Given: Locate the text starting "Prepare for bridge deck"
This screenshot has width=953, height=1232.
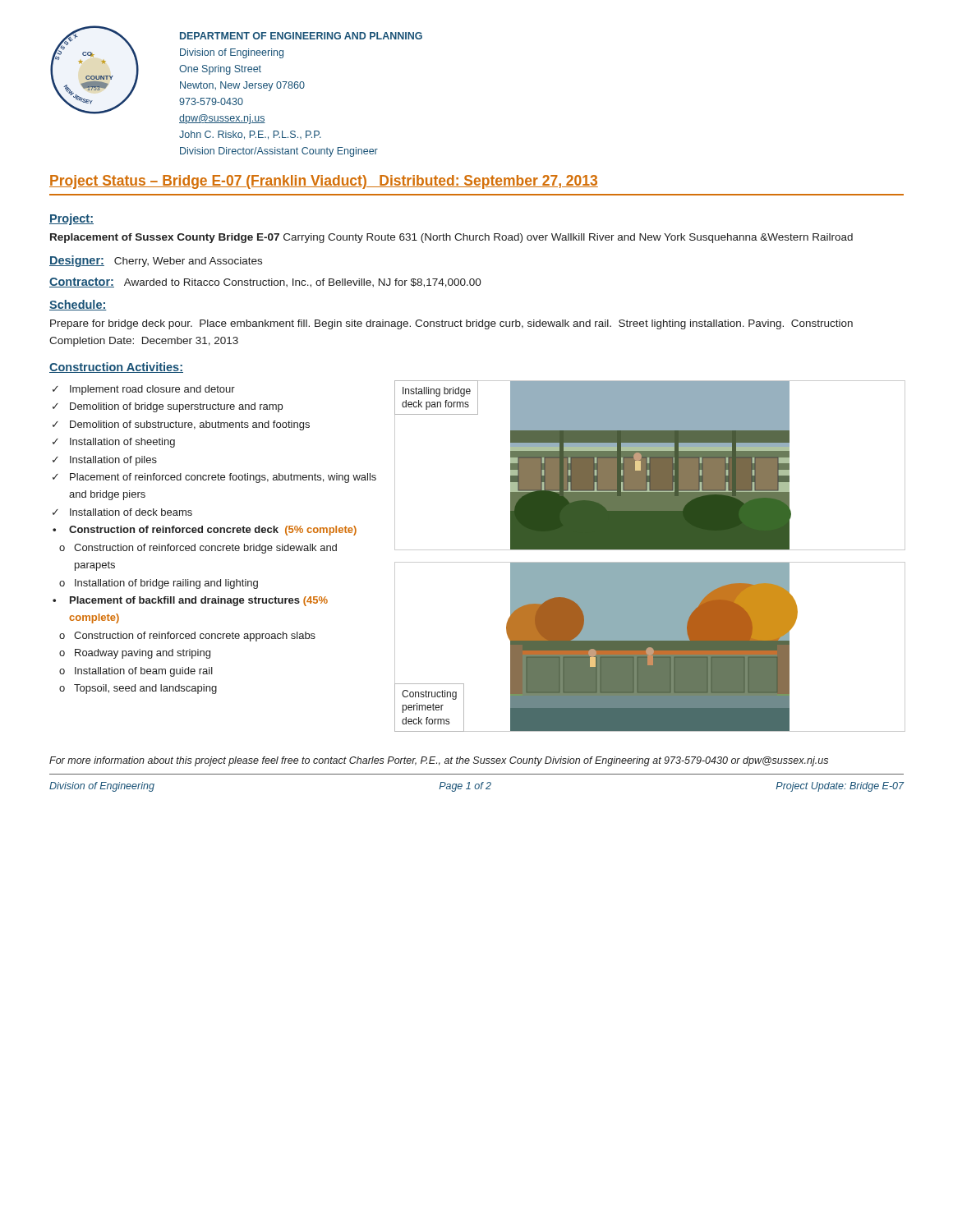Looking at the screenshot, I should pyautogui.click(x=451, y=332).
